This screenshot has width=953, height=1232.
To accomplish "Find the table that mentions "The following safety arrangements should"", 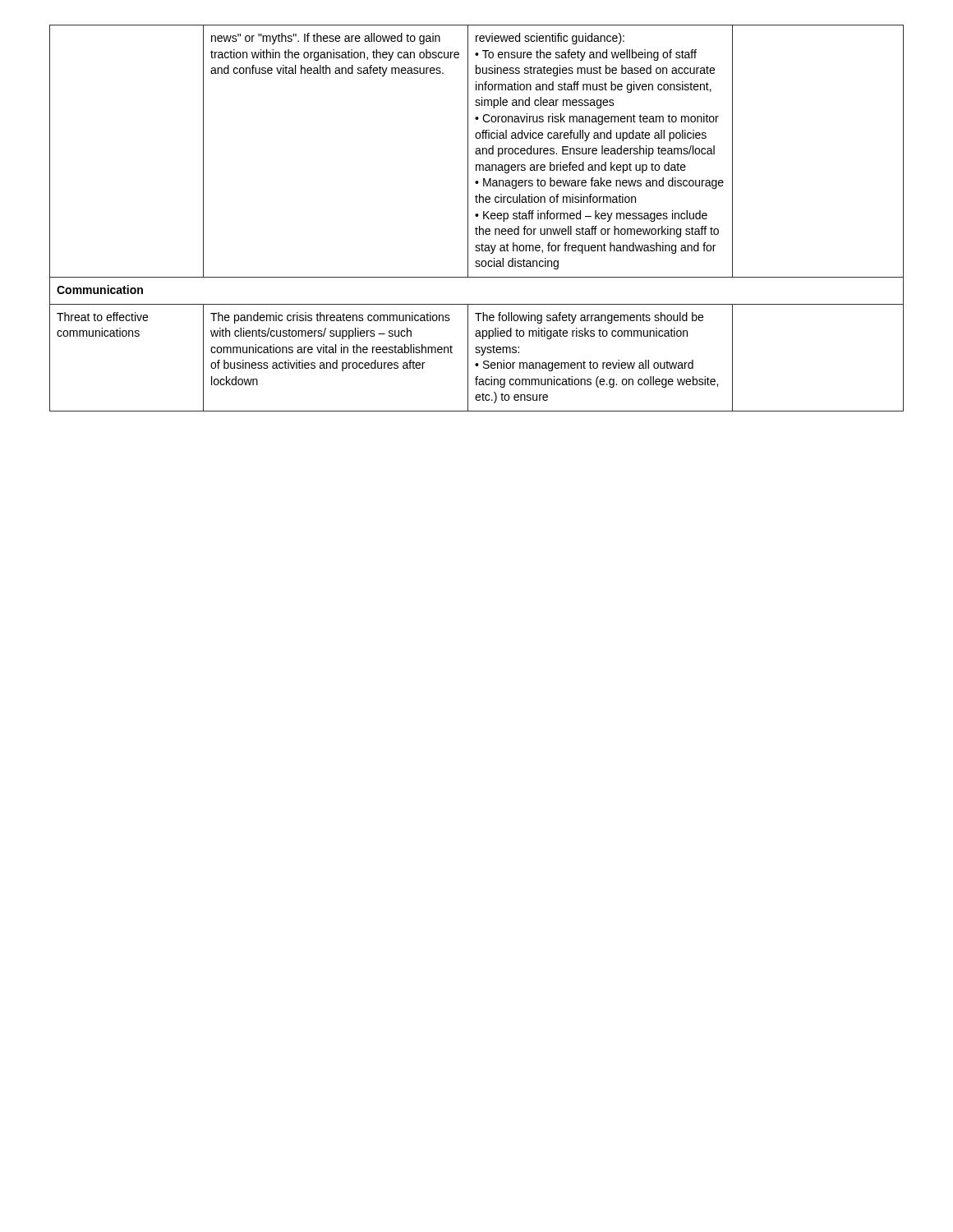I will point(476,218).
